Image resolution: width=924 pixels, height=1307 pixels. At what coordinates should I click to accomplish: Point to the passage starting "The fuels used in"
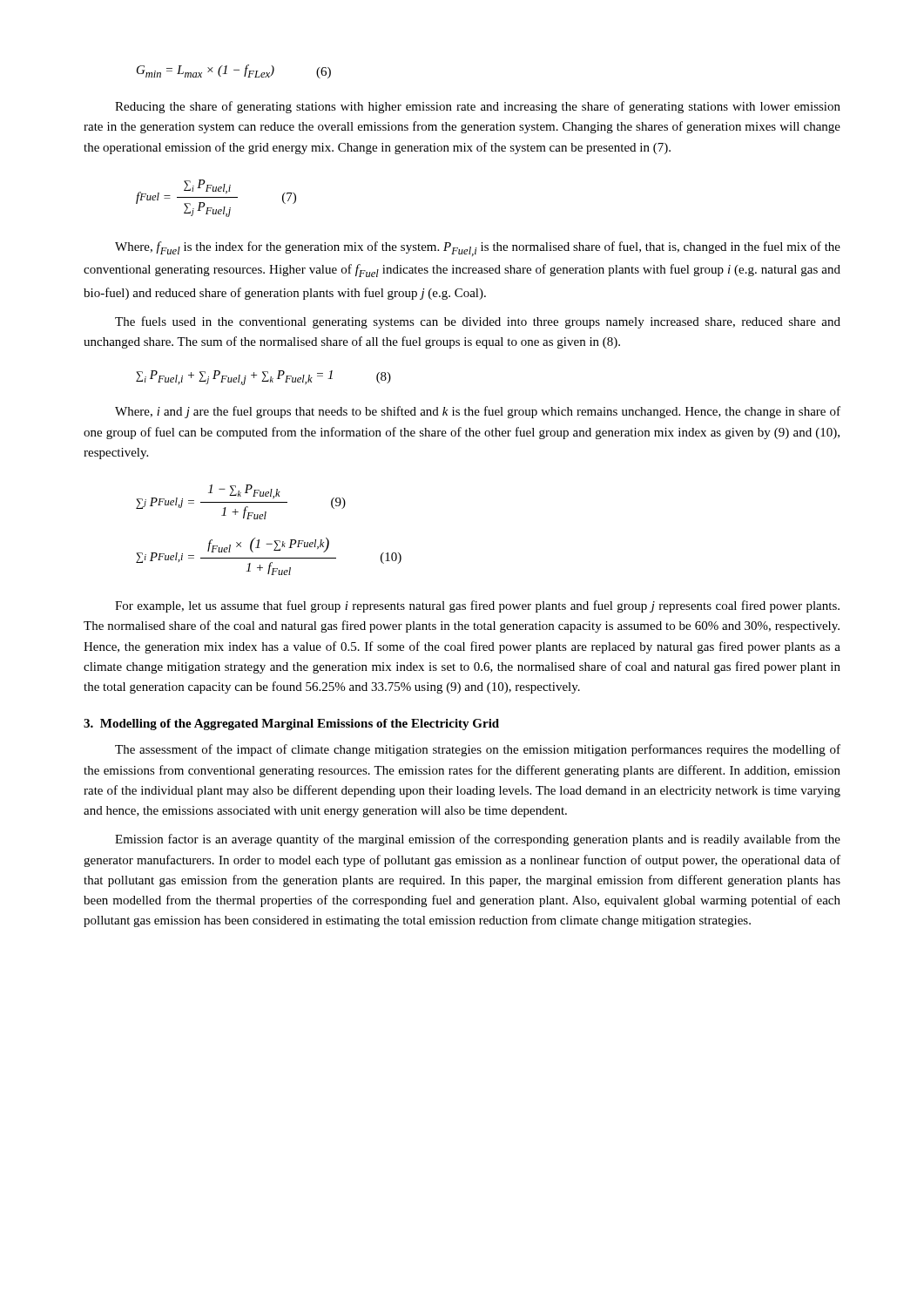[x=462, y=331]
